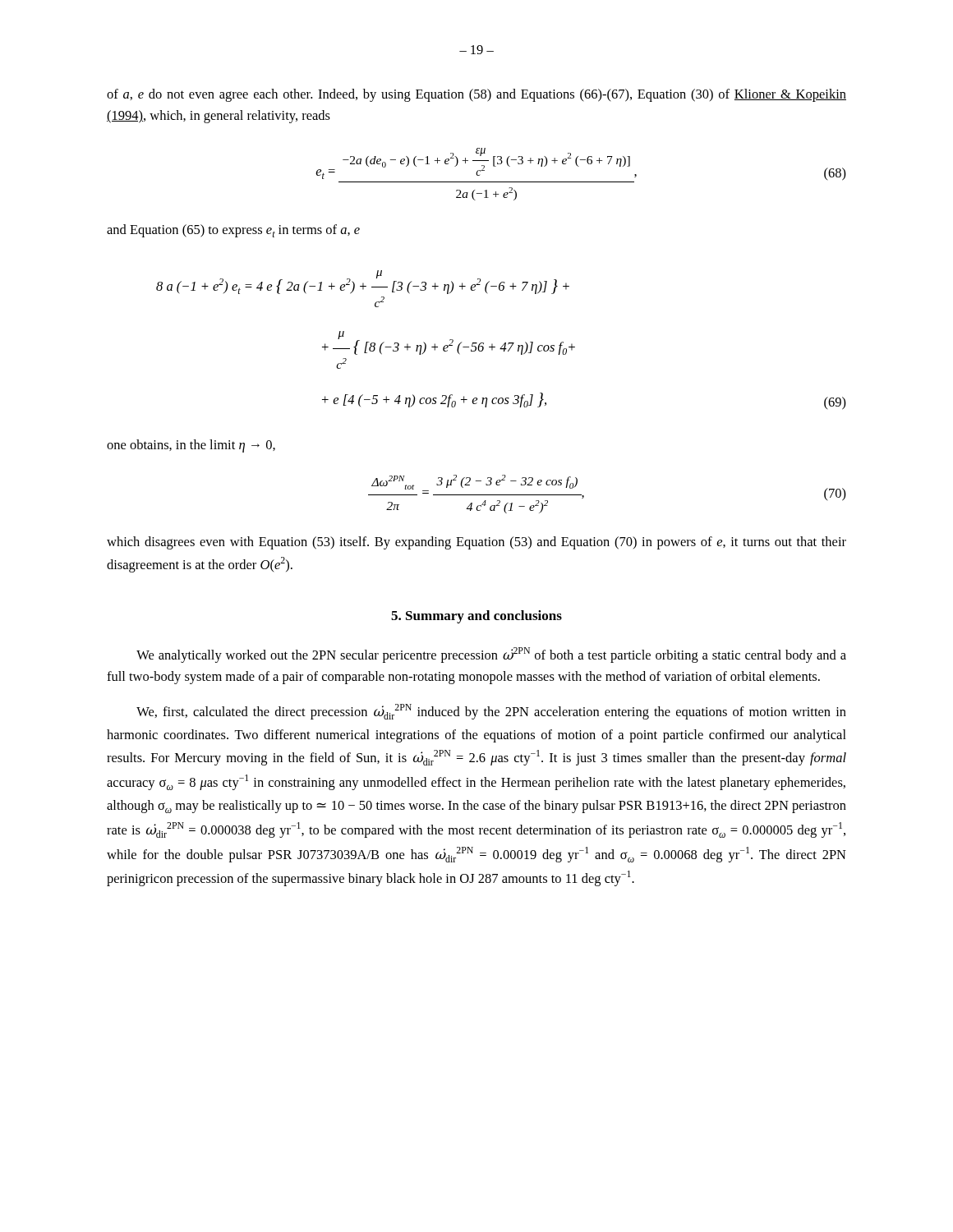Point to the passage starting "Δω2PNtot 2π = 3 μ2 (2 −"
Screen dimensions: 1232x953
pos(476,494)
